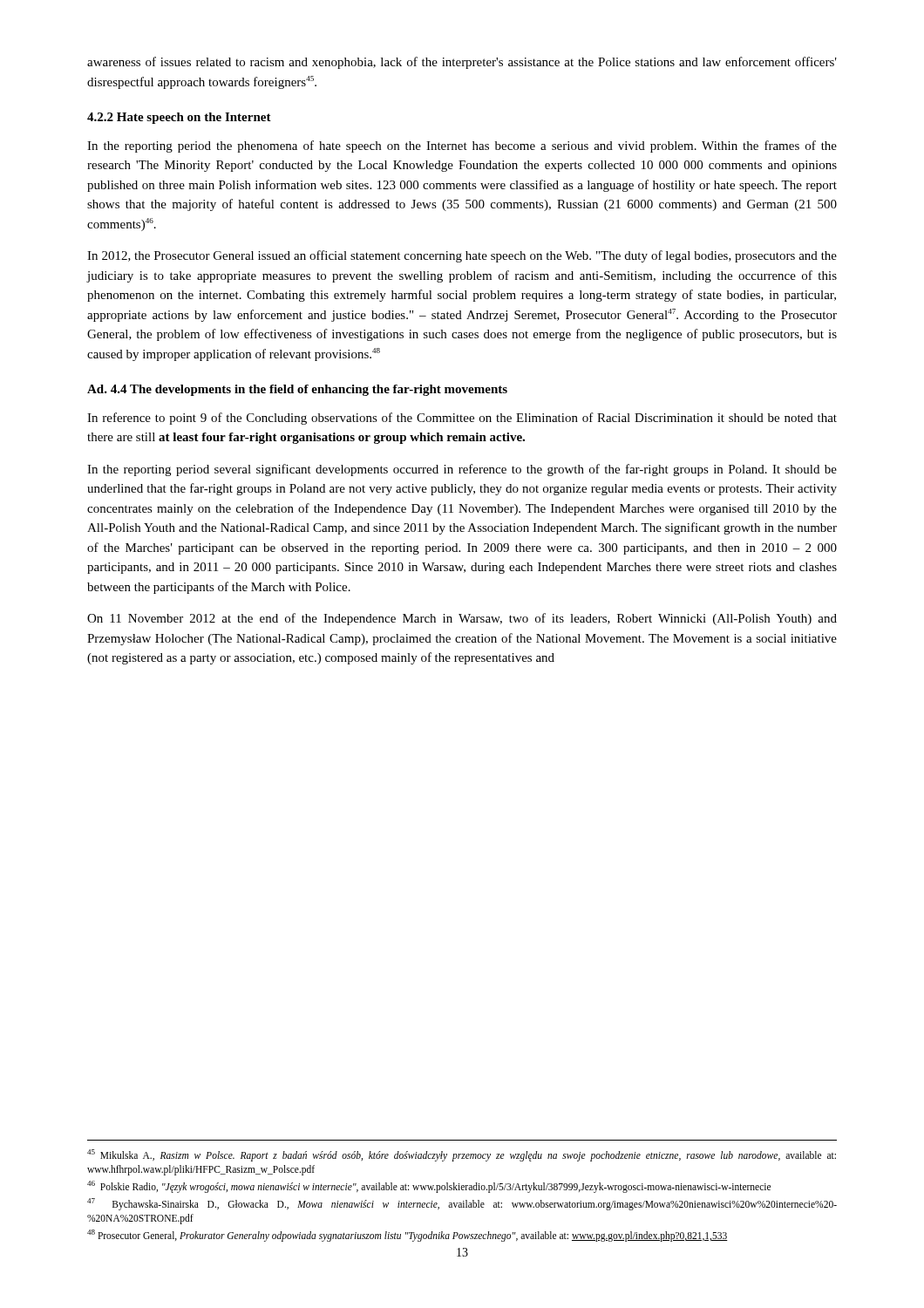Select the element starting "47 Bychawska-Sinairska D., Głowacka D.,"
Viewport: 924px width, 1308px height.
pos(462,1210)
